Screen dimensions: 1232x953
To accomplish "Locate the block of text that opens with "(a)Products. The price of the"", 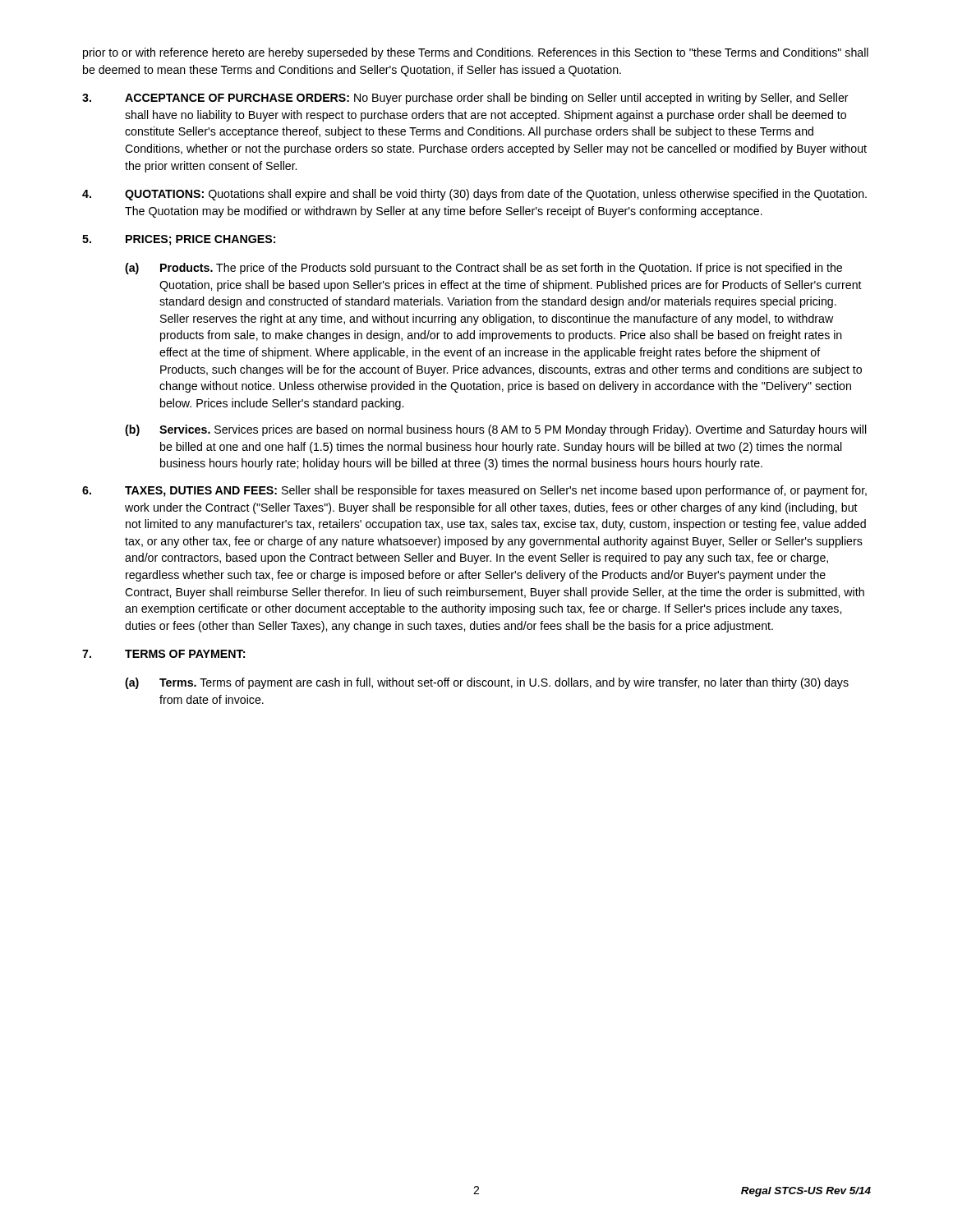I will (497, 336).
